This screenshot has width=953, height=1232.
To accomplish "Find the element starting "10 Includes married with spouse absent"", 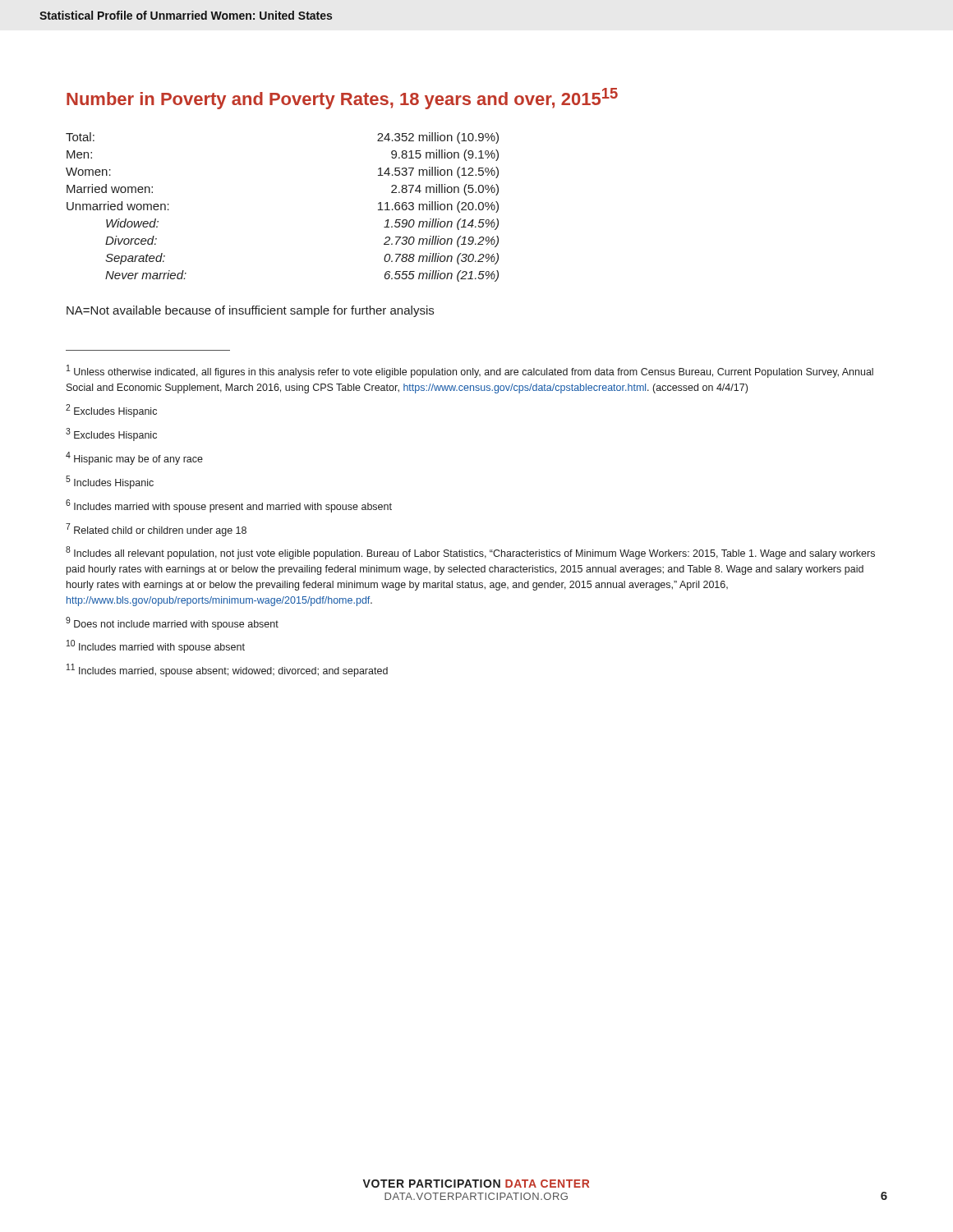I will coord(155,646).
